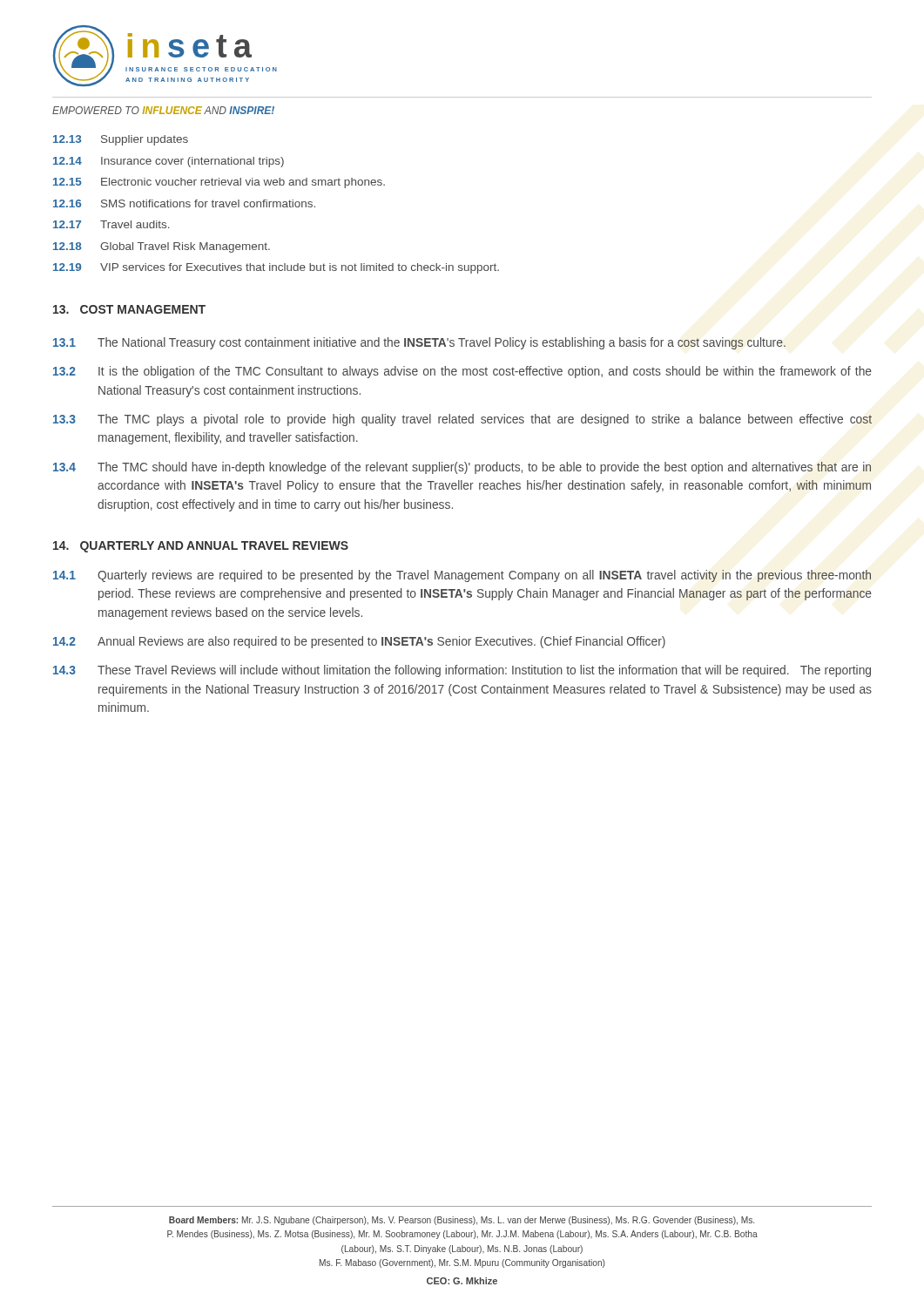Image resolution: width=924 pixels, height=1307 pixels.
Task: Find the text starting "12.15Electronic voucher retrieval"
Action: pyautogui.click(x=219, y=182)
